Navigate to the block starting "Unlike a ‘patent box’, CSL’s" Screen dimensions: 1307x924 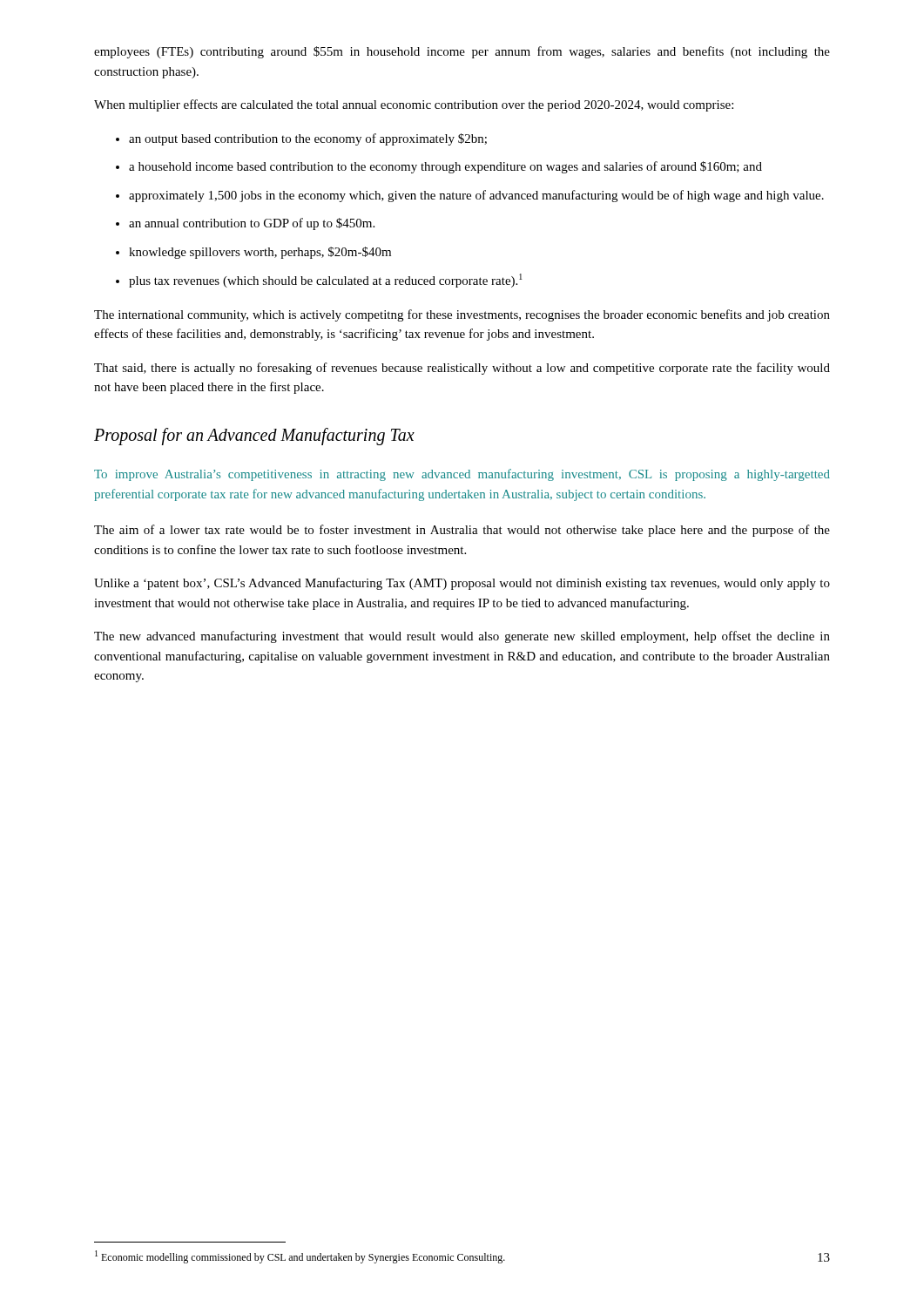pyautogui.click(x=462, y=593)
